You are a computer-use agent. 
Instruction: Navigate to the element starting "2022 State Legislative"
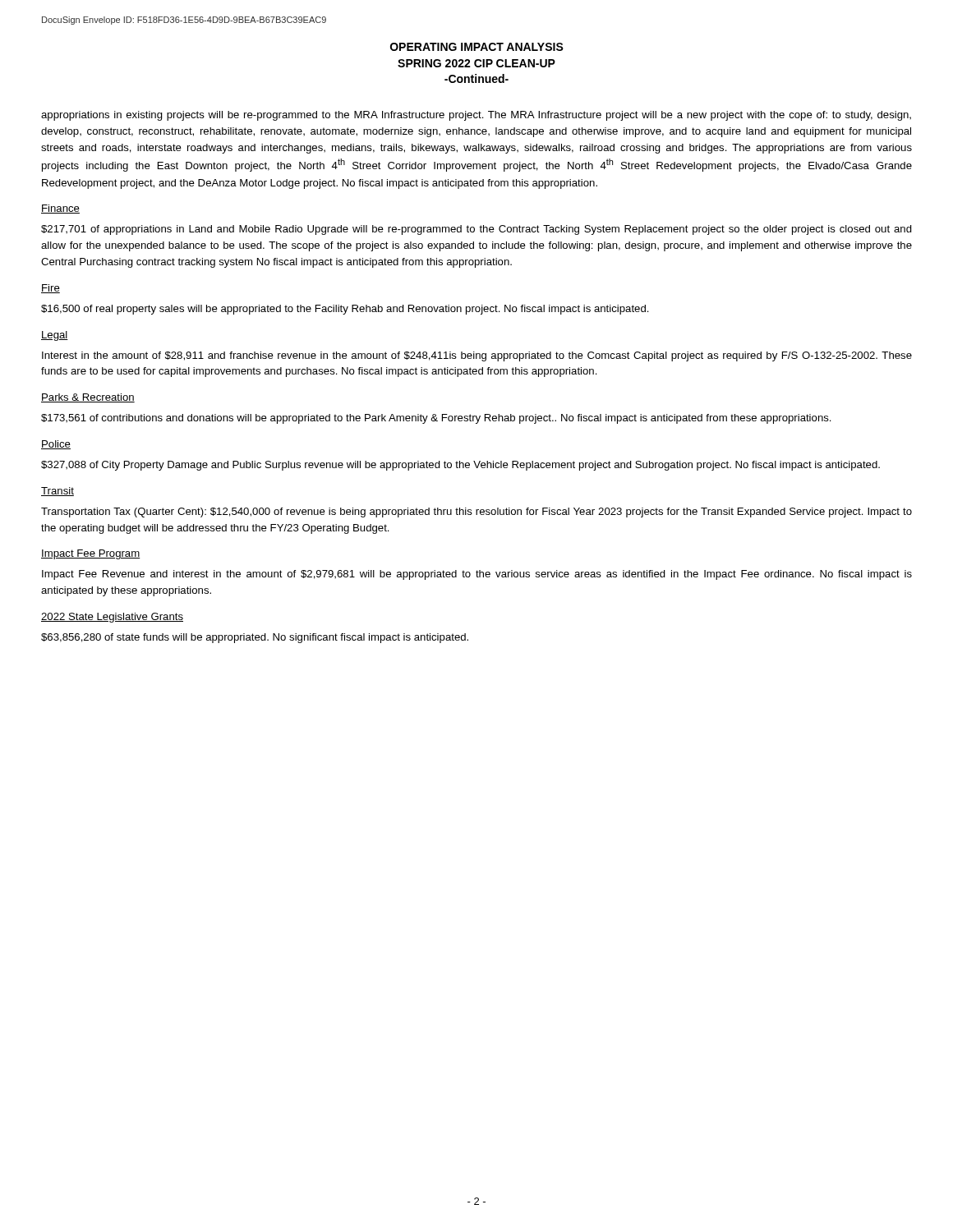tap(112, 616)
